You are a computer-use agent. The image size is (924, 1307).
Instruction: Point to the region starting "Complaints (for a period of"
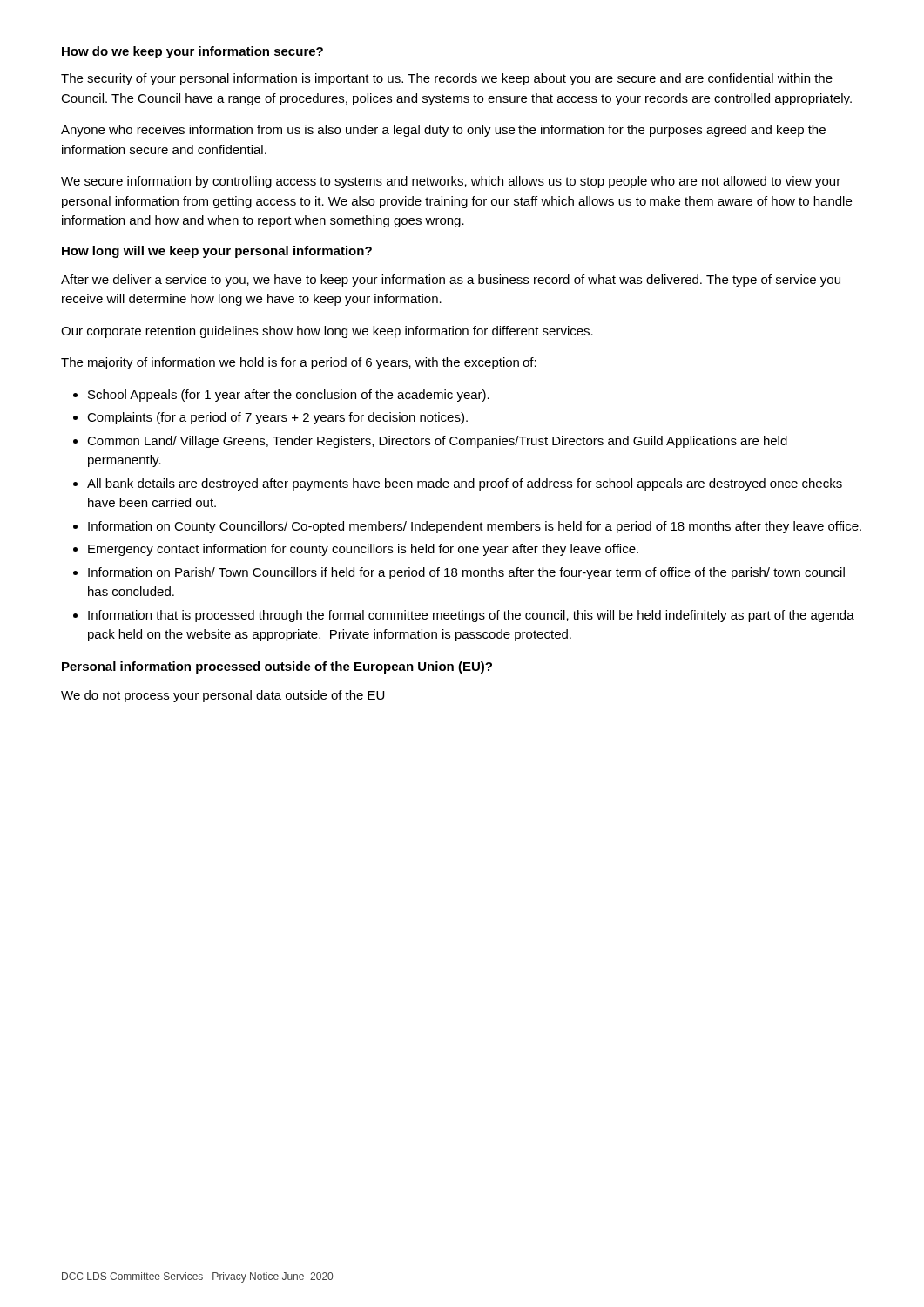coord(278,417)
